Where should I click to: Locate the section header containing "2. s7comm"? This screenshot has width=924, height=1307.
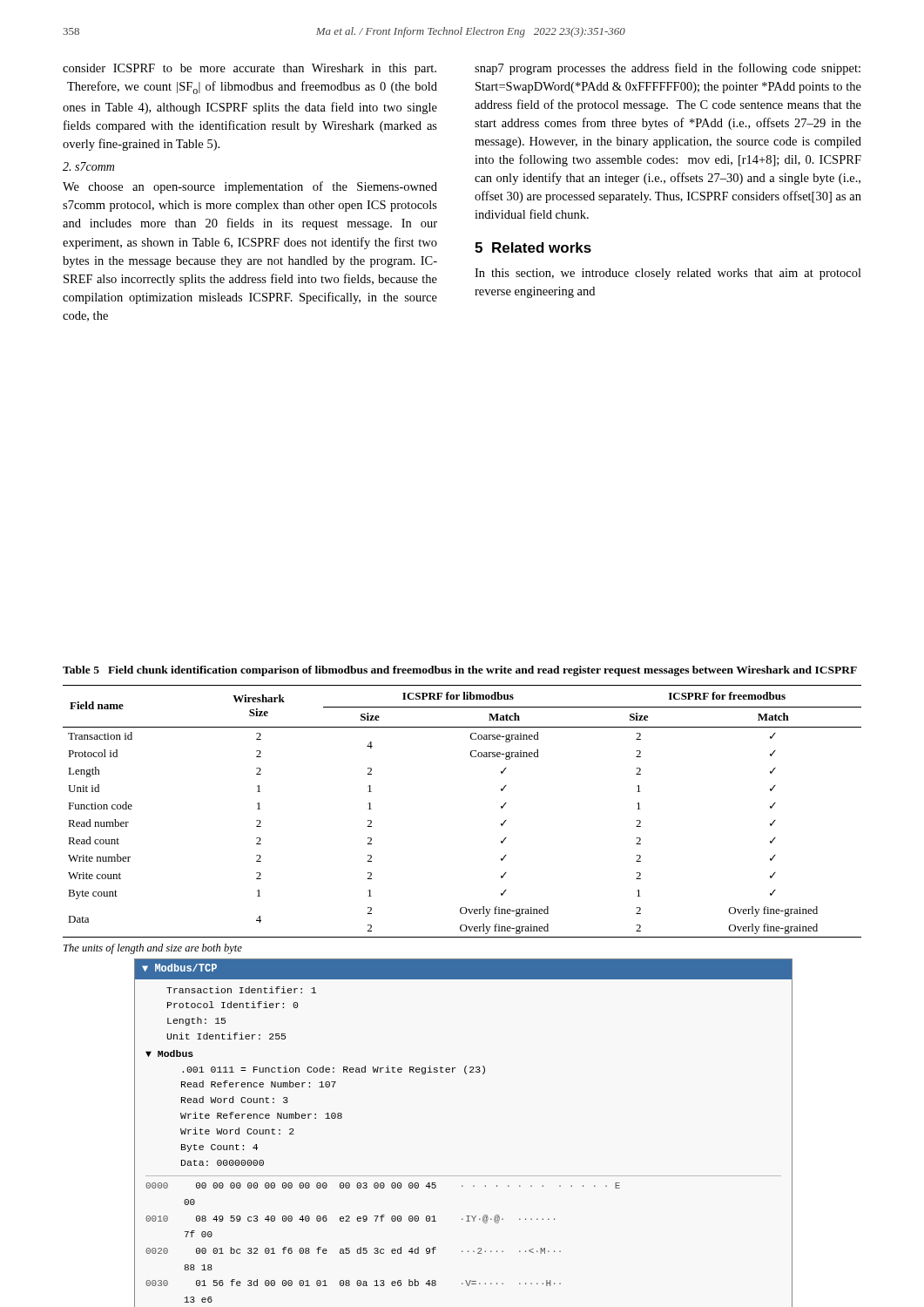click(89, 167)
